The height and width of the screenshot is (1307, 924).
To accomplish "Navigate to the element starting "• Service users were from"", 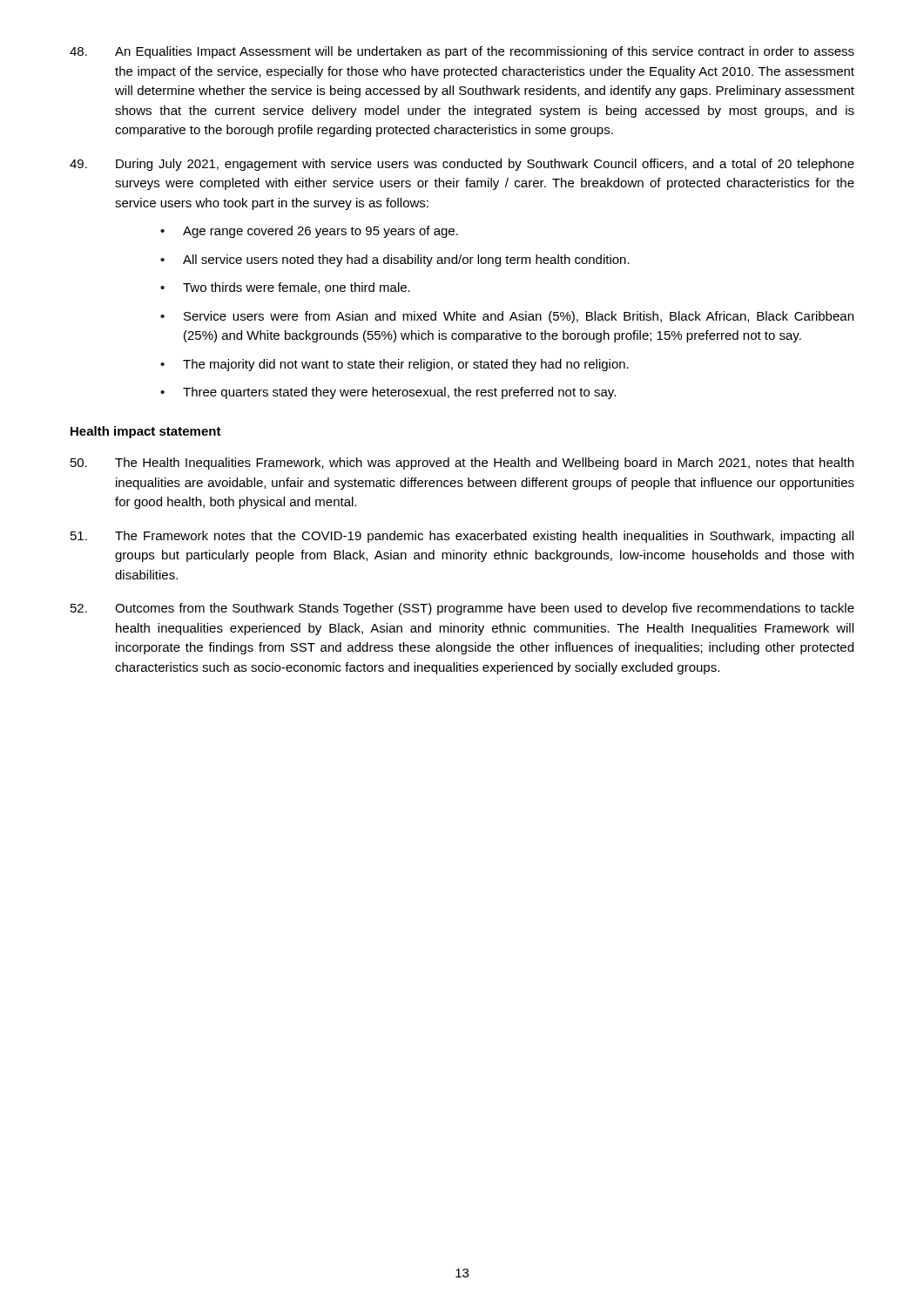I will click(507, 326).
